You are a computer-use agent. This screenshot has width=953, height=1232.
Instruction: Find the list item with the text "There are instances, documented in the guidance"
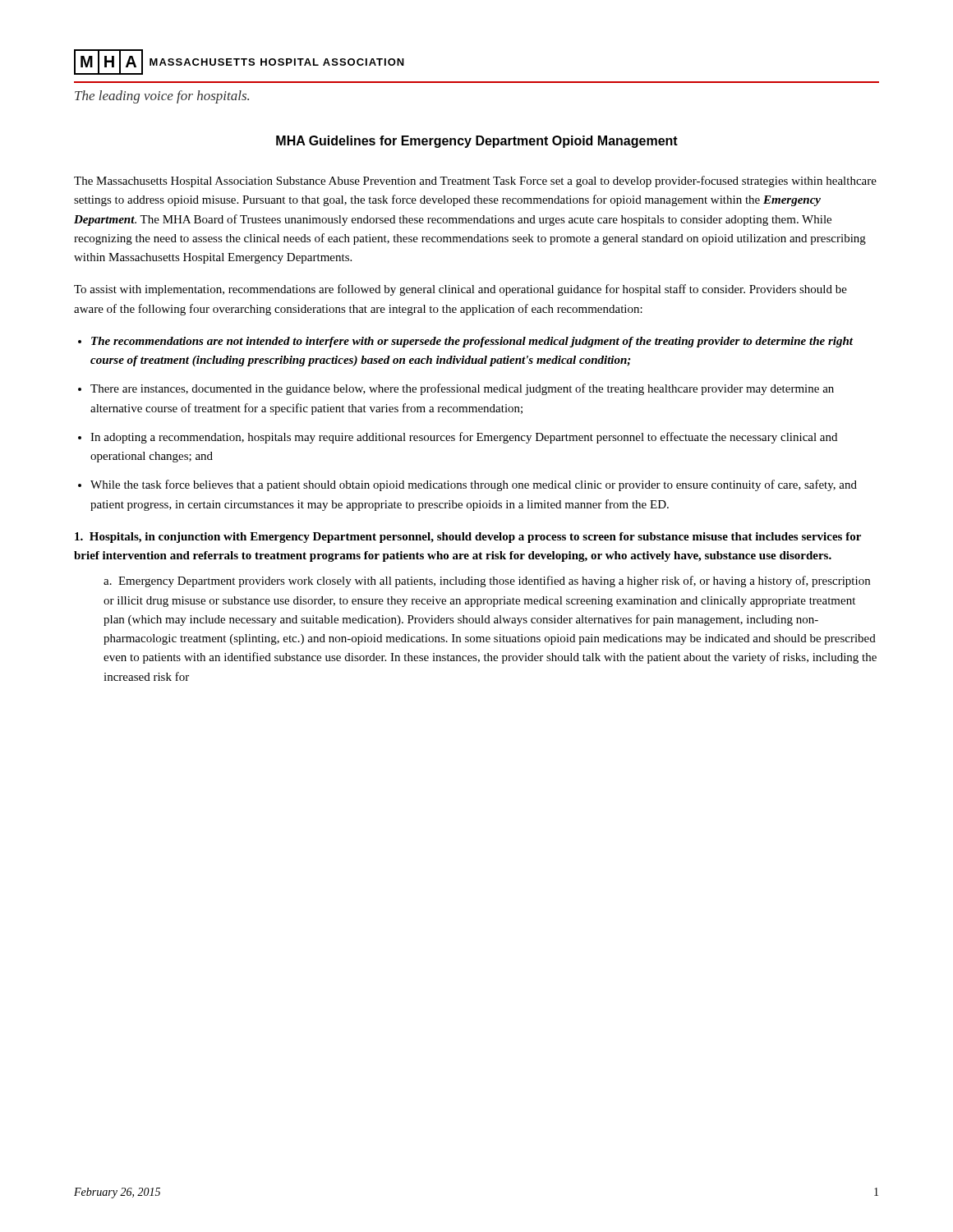462,398
